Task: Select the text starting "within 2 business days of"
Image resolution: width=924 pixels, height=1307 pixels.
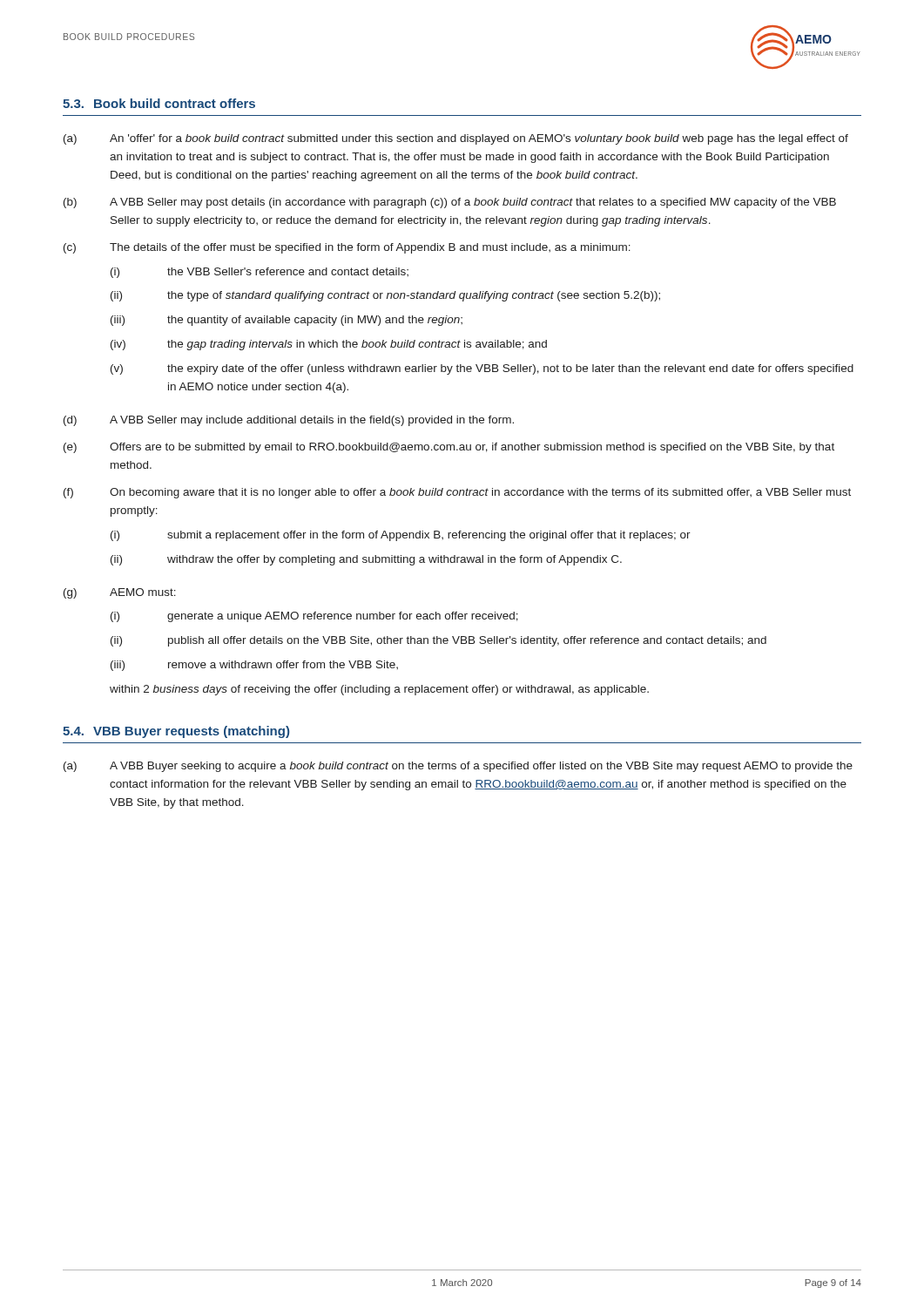Action: coord(380,689)
